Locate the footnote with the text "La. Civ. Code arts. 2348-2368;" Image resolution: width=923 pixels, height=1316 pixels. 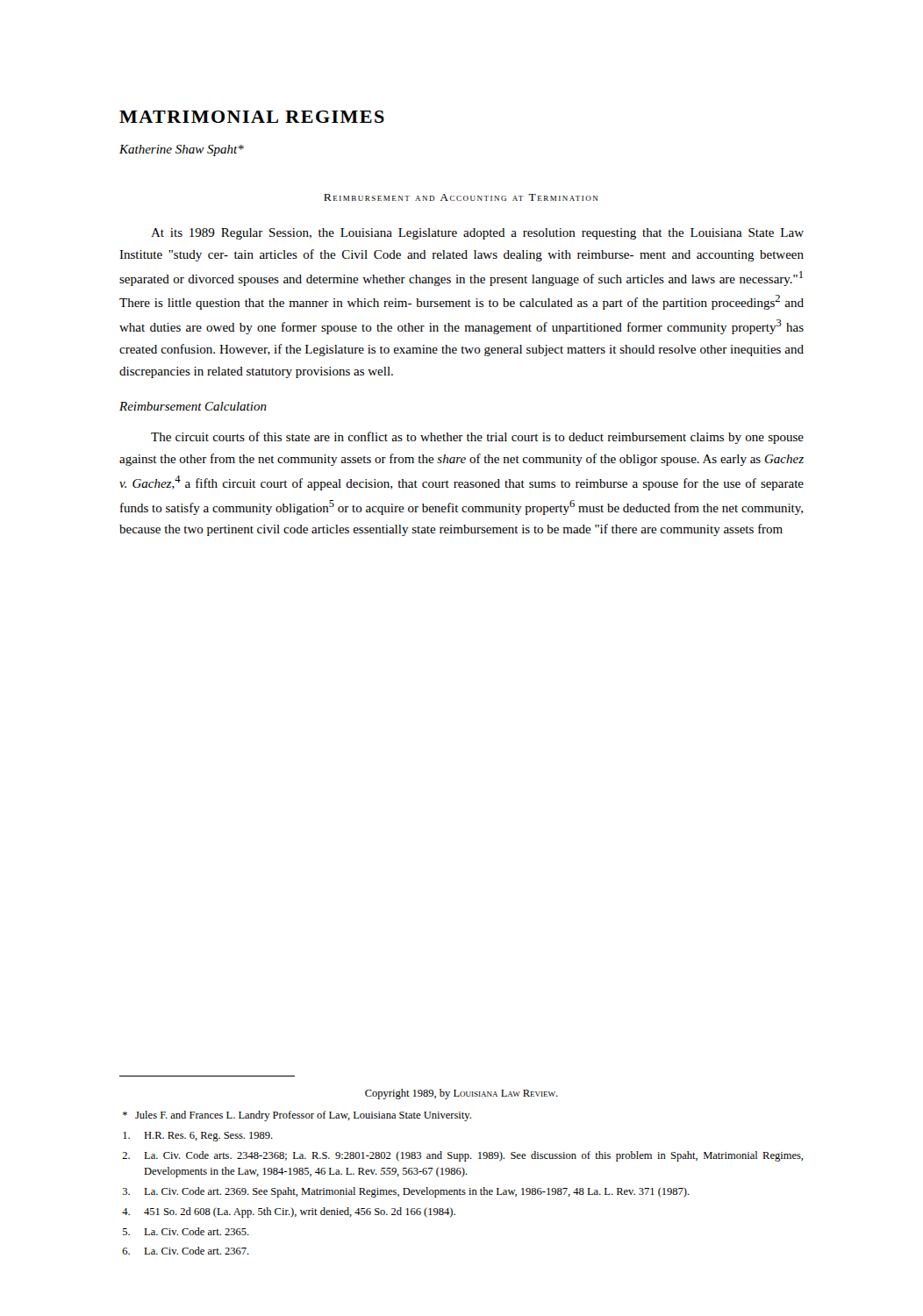pos(462,1164)
